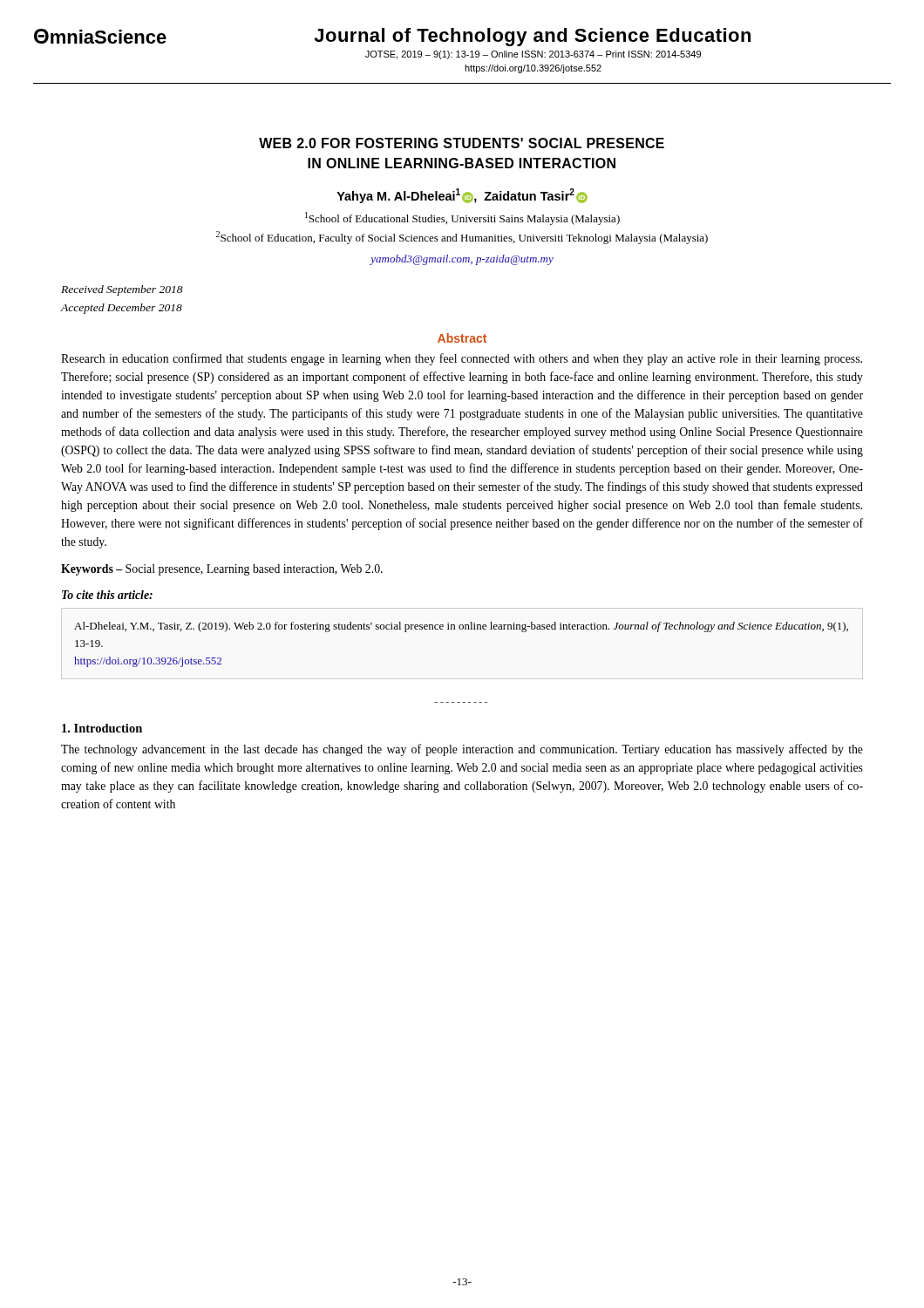924x1308 pixels.
Task: Locate the title that opens with "WEB 2.0 FOR"
Action: (x=462, y=154)
